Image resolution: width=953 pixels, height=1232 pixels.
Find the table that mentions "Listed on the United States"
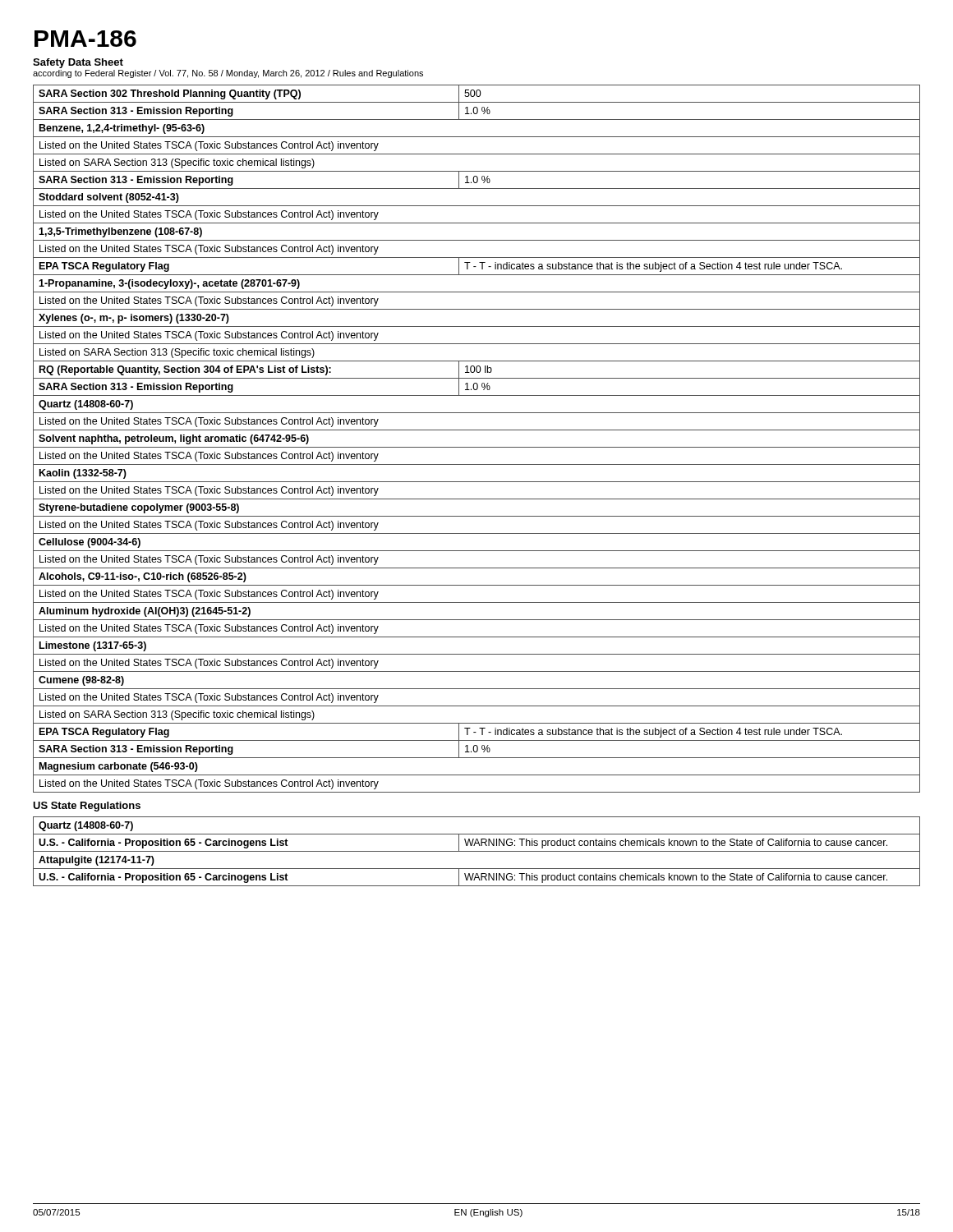click(476, 439)
